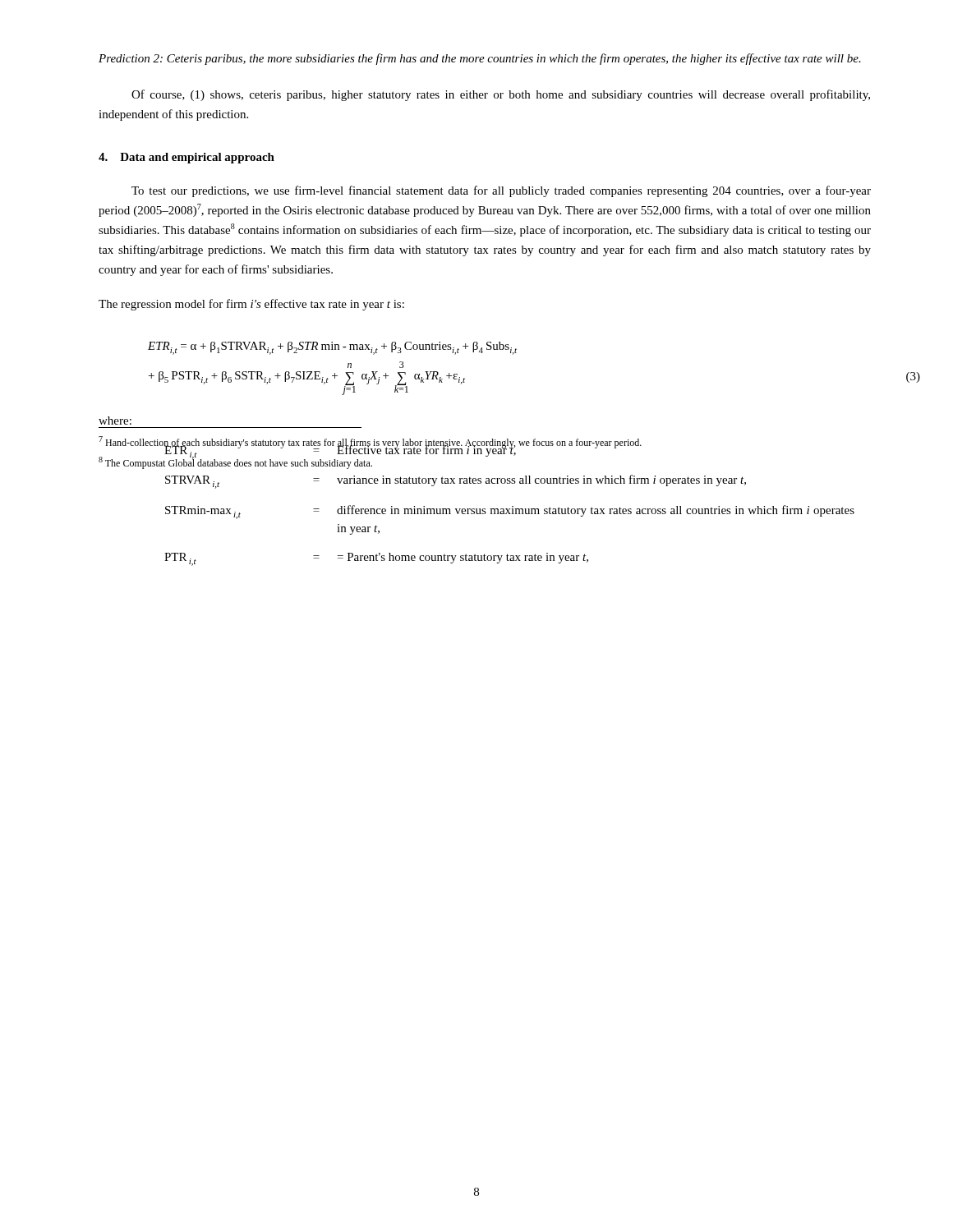Viewport: 953px width, 1232px height.
Task: Where is the formula that starts "ETRi,t = α +"?
Action: point(509,363)
